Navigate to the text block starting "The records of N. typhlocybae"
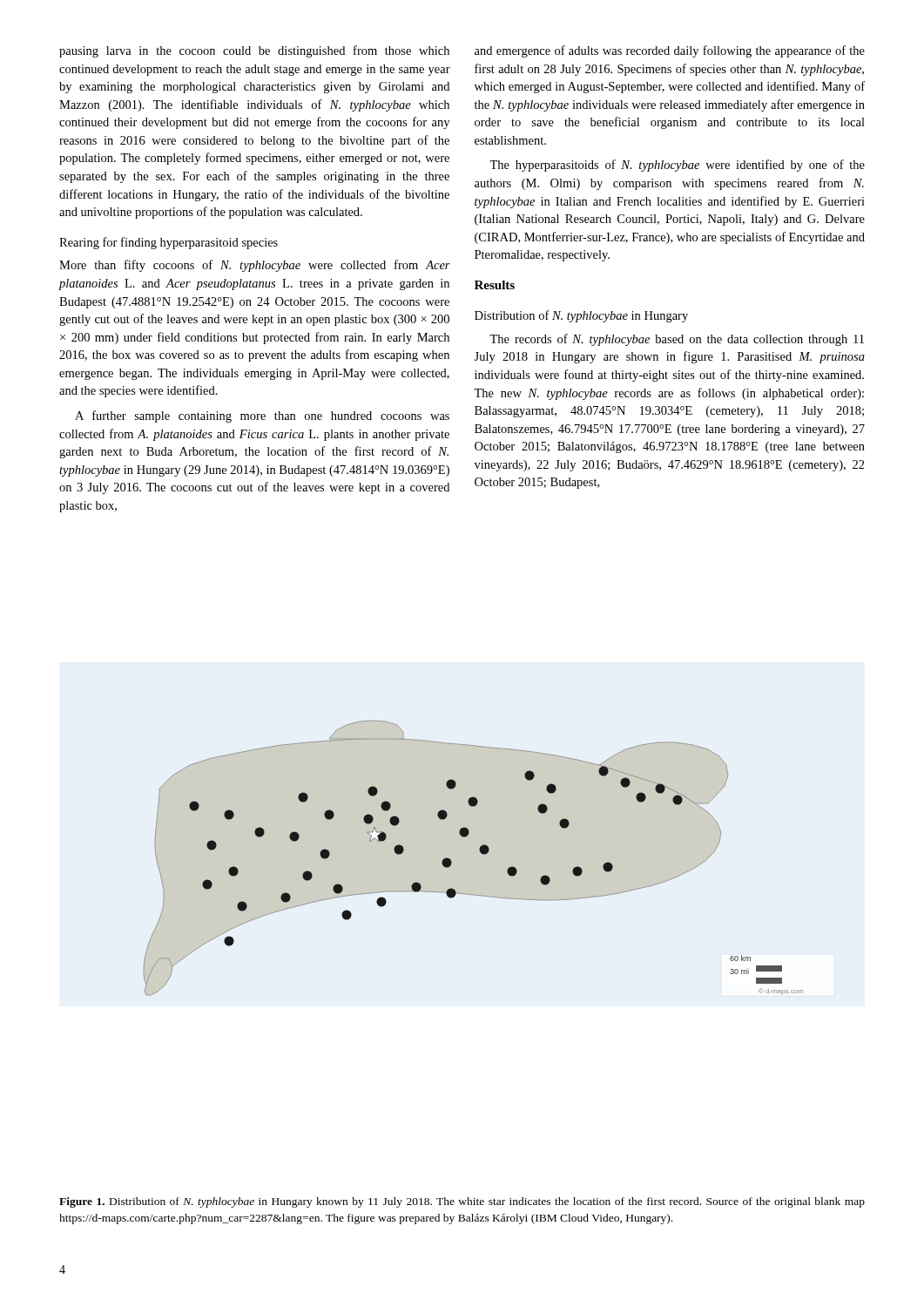 [x=669, y=411]
